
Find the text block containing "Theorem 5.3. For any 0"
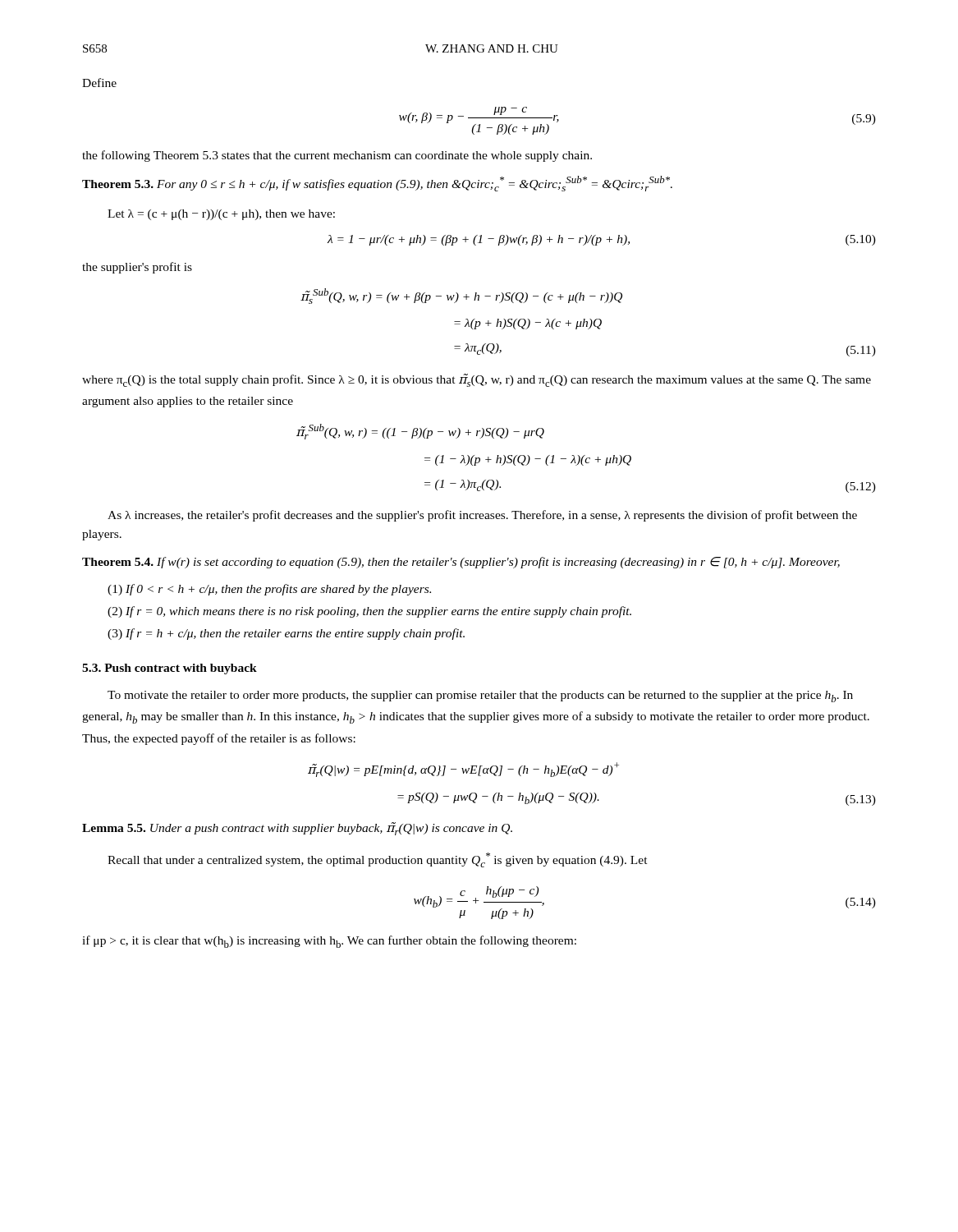coord(378,183)
